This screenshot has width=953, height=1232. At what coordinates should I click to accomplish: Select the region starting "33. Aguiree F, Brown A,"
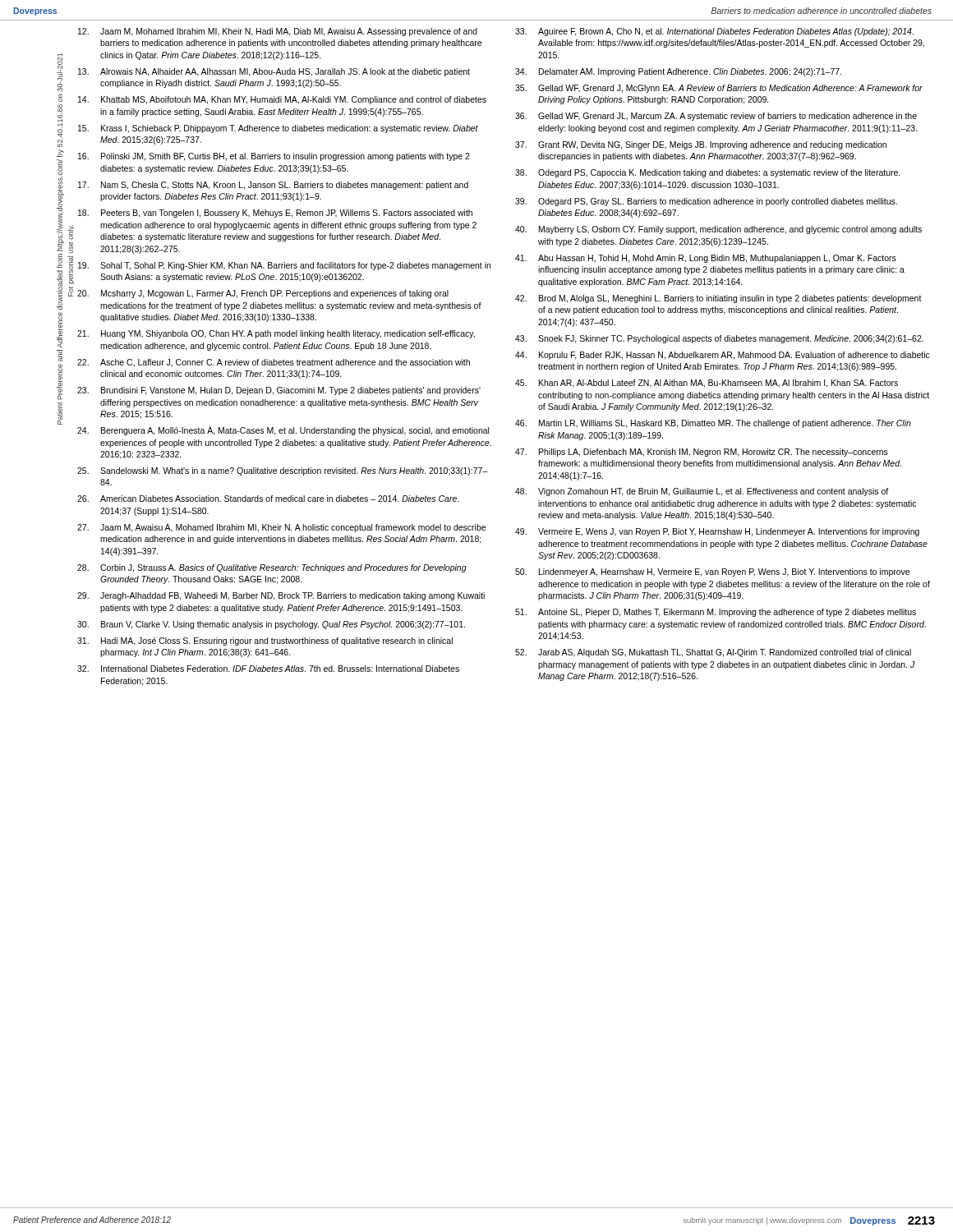pos(723,43)
